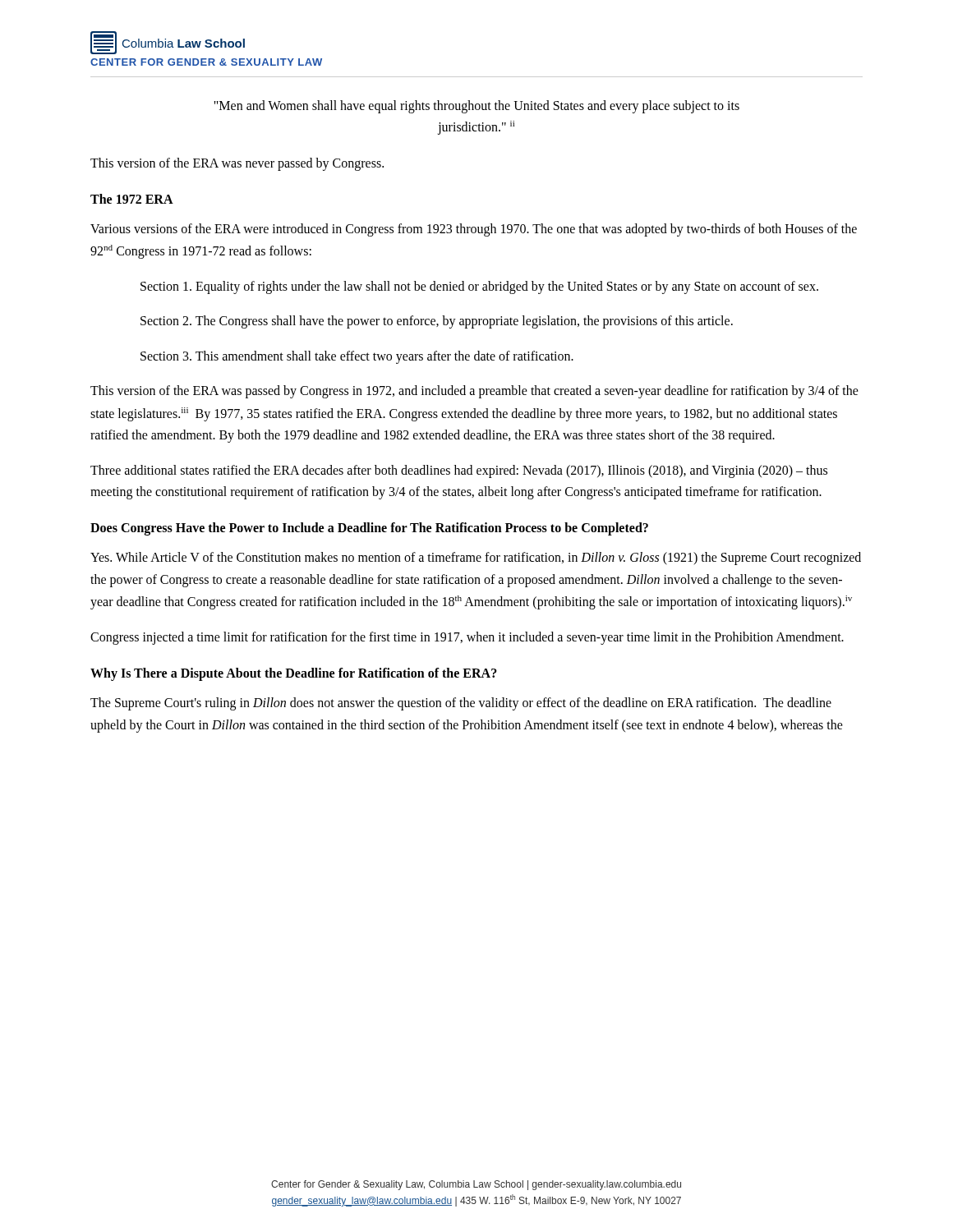This screenshot has height=1232, width=953.
Task: Find the text block that says "Congress injected a time"
Action: click(x=467, y=637)
